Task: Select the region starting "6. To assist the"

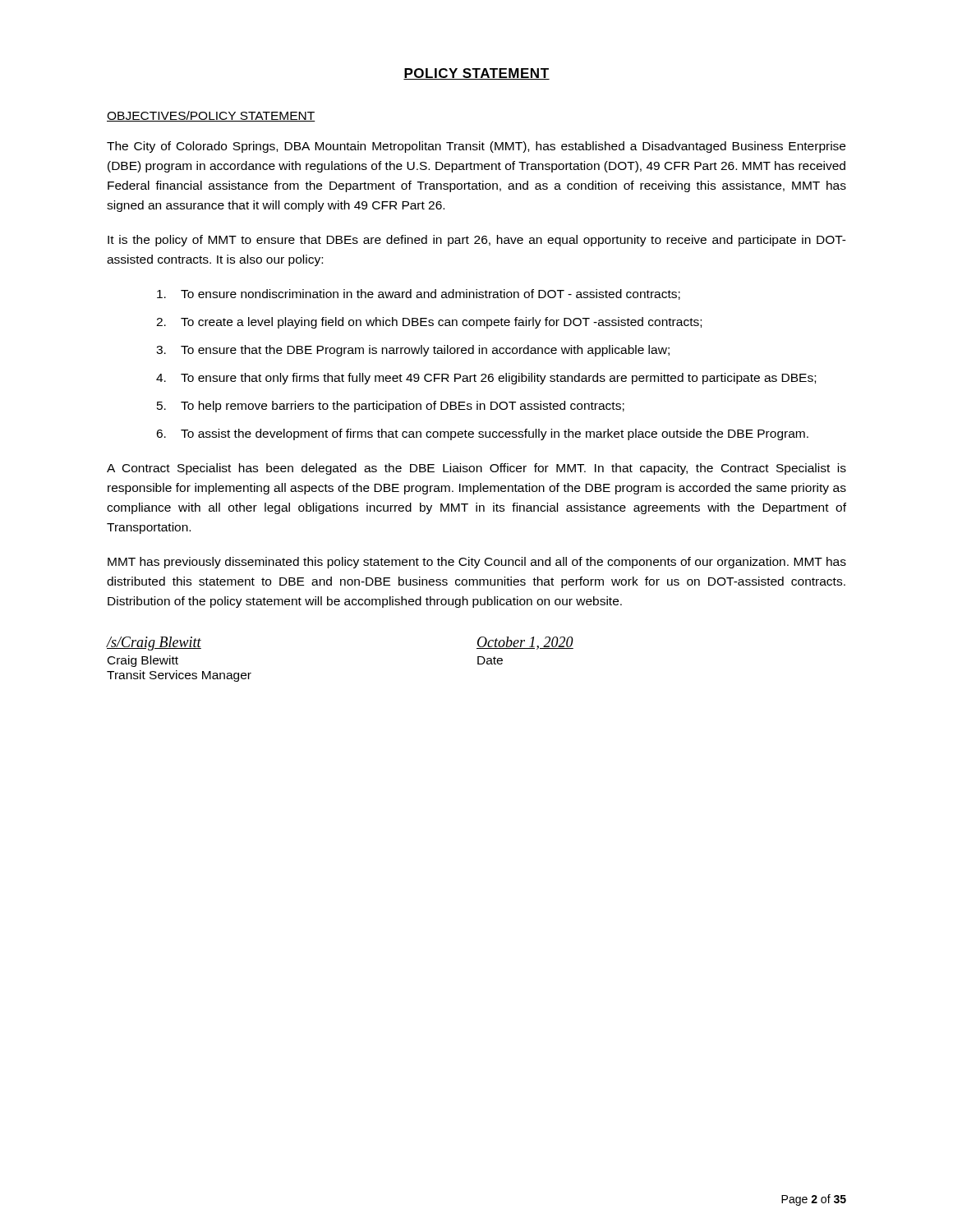Action: [501, 434]
